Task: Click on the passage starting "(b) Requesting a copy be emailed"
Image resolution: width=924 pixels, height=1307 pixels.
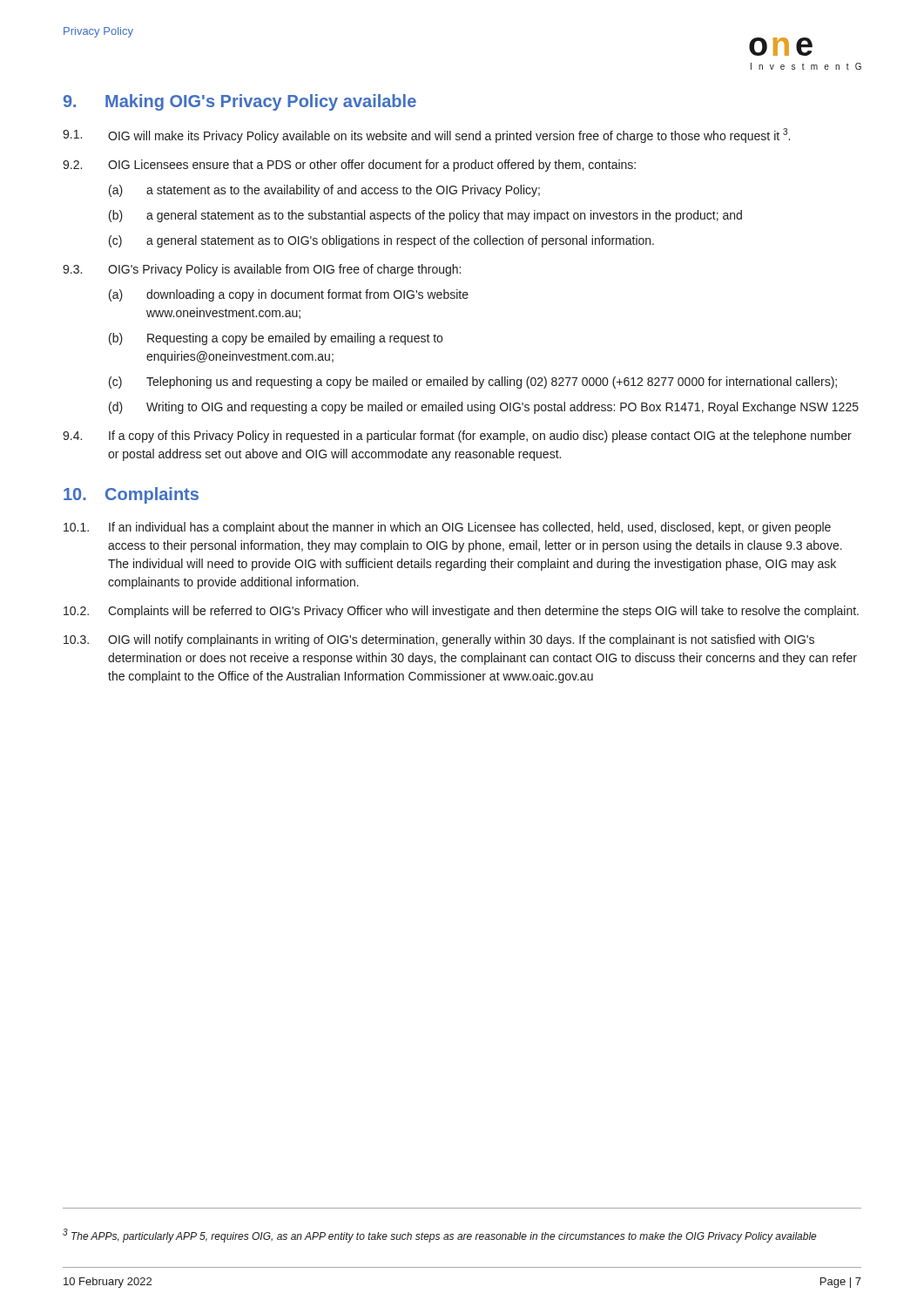Action: 276,339
